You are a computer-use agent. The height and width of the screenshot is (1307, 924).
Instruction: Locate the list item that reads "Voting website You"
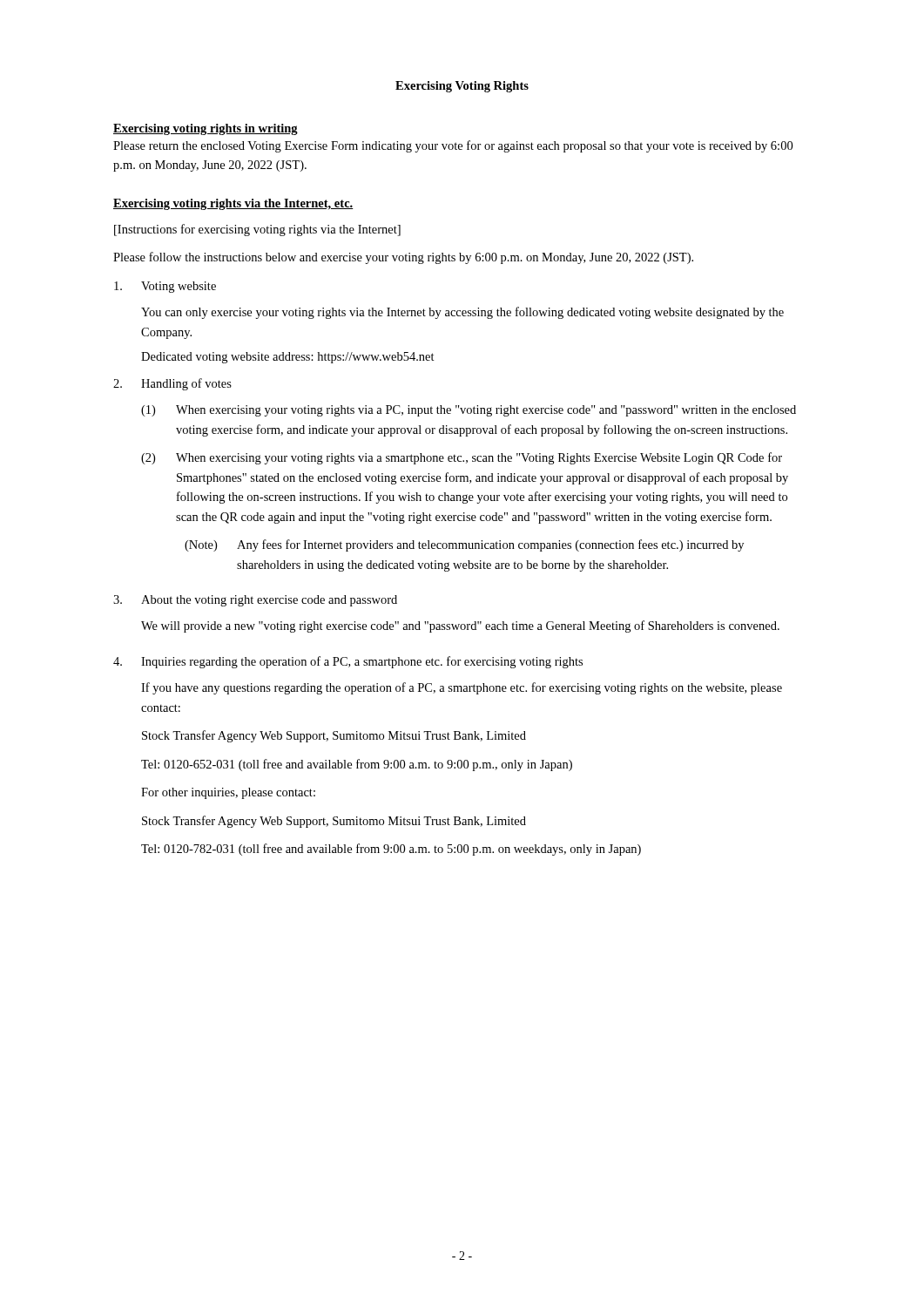[x=462, y=321]
